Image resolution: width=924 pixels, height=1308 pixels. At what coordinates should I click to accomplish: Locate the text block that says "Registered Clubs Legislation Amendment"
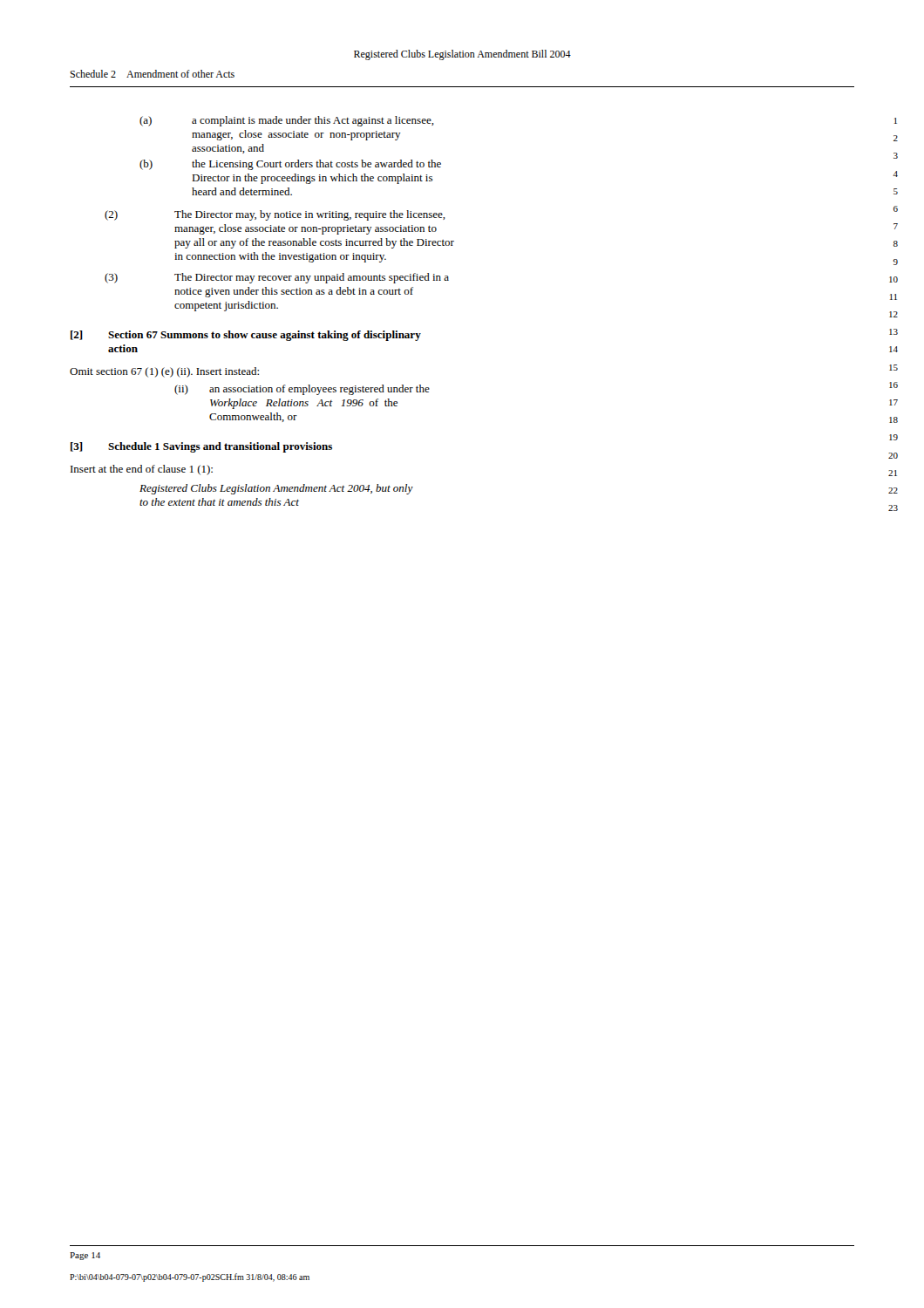point(276,495)
